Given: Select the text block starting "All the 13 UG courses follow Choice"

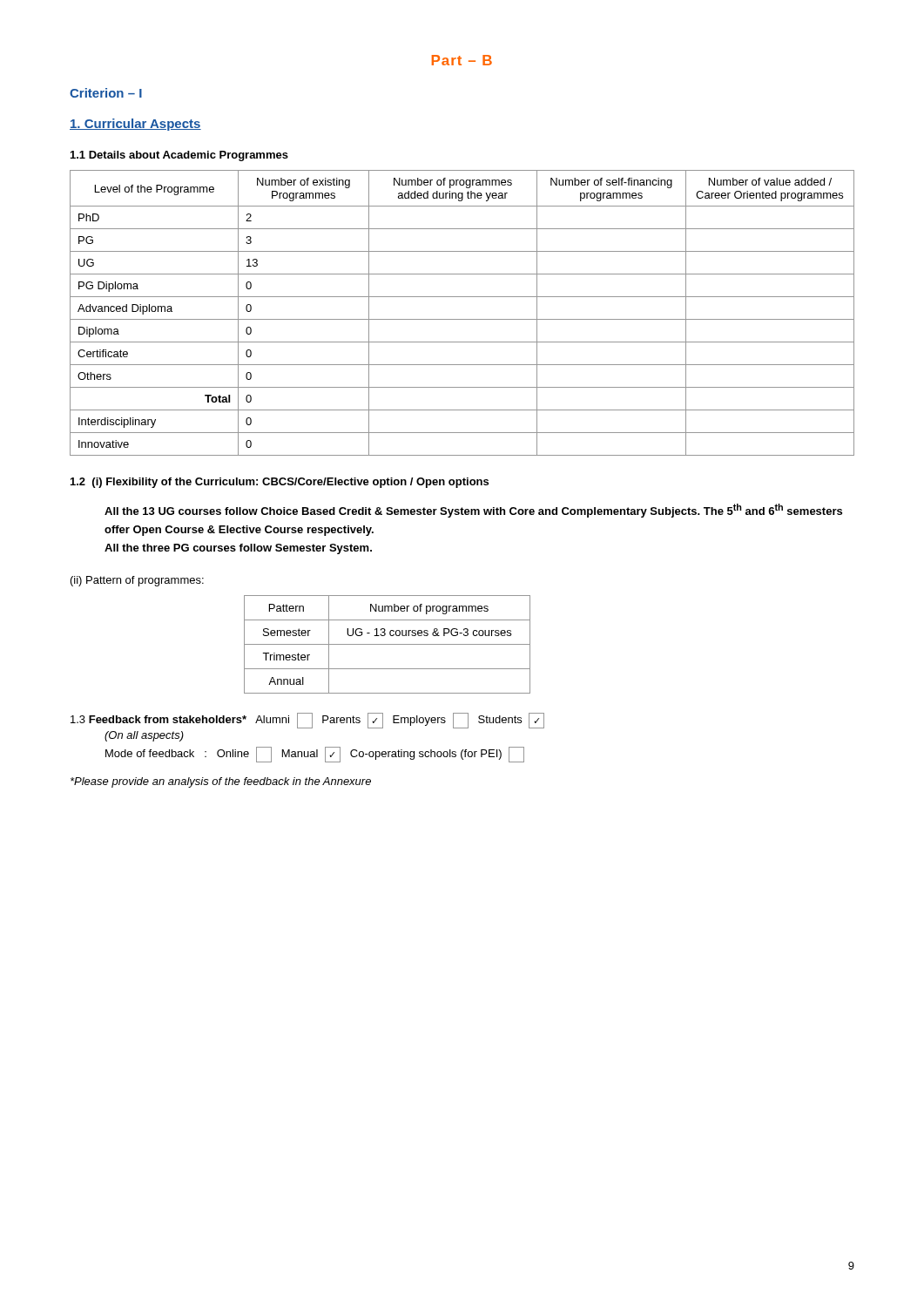Looking at the screenshot, I should 473,511.
